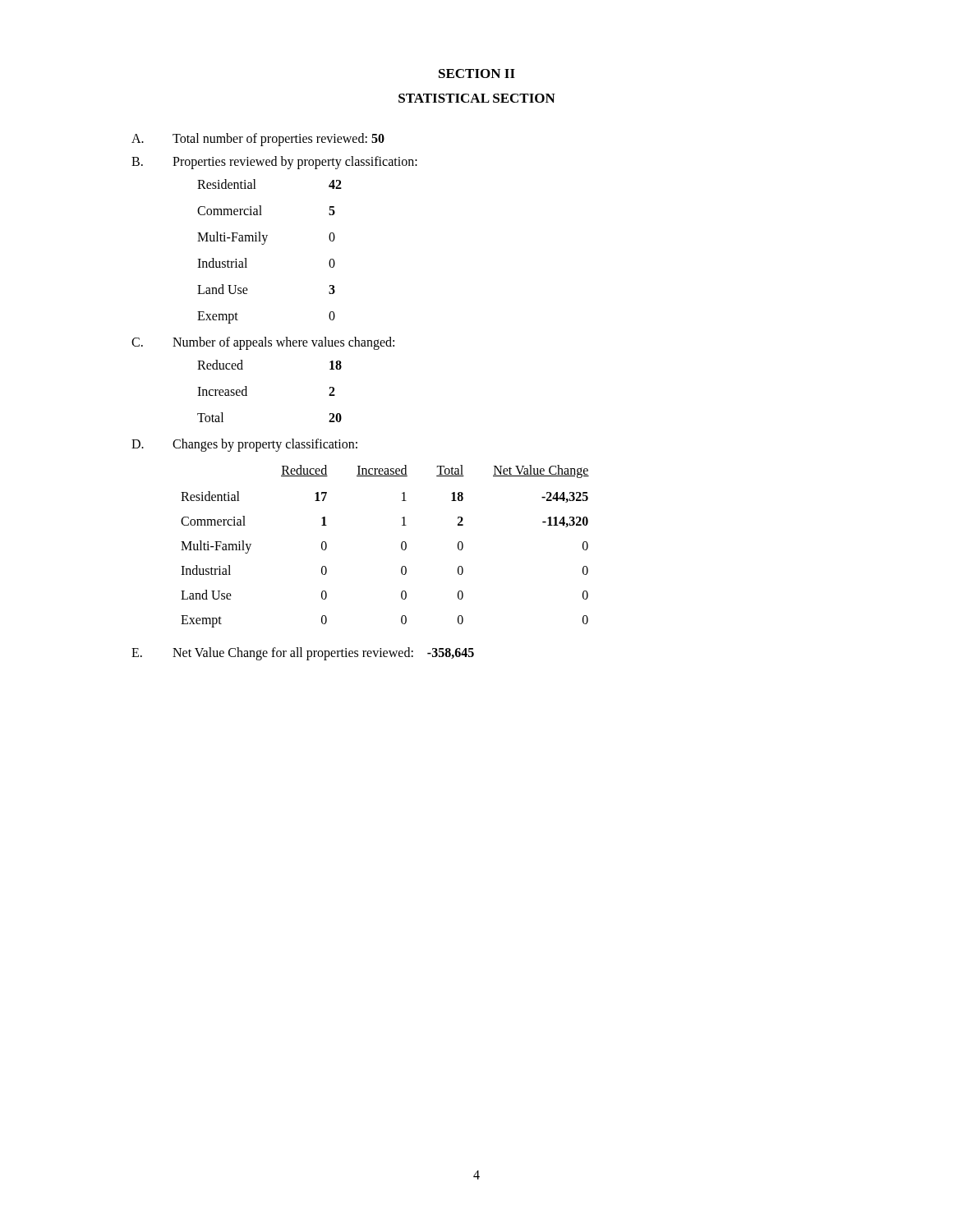953x1232 pixels.
Task: Find the region starting "Industrial 0"
Action: (x=223, y=263)
